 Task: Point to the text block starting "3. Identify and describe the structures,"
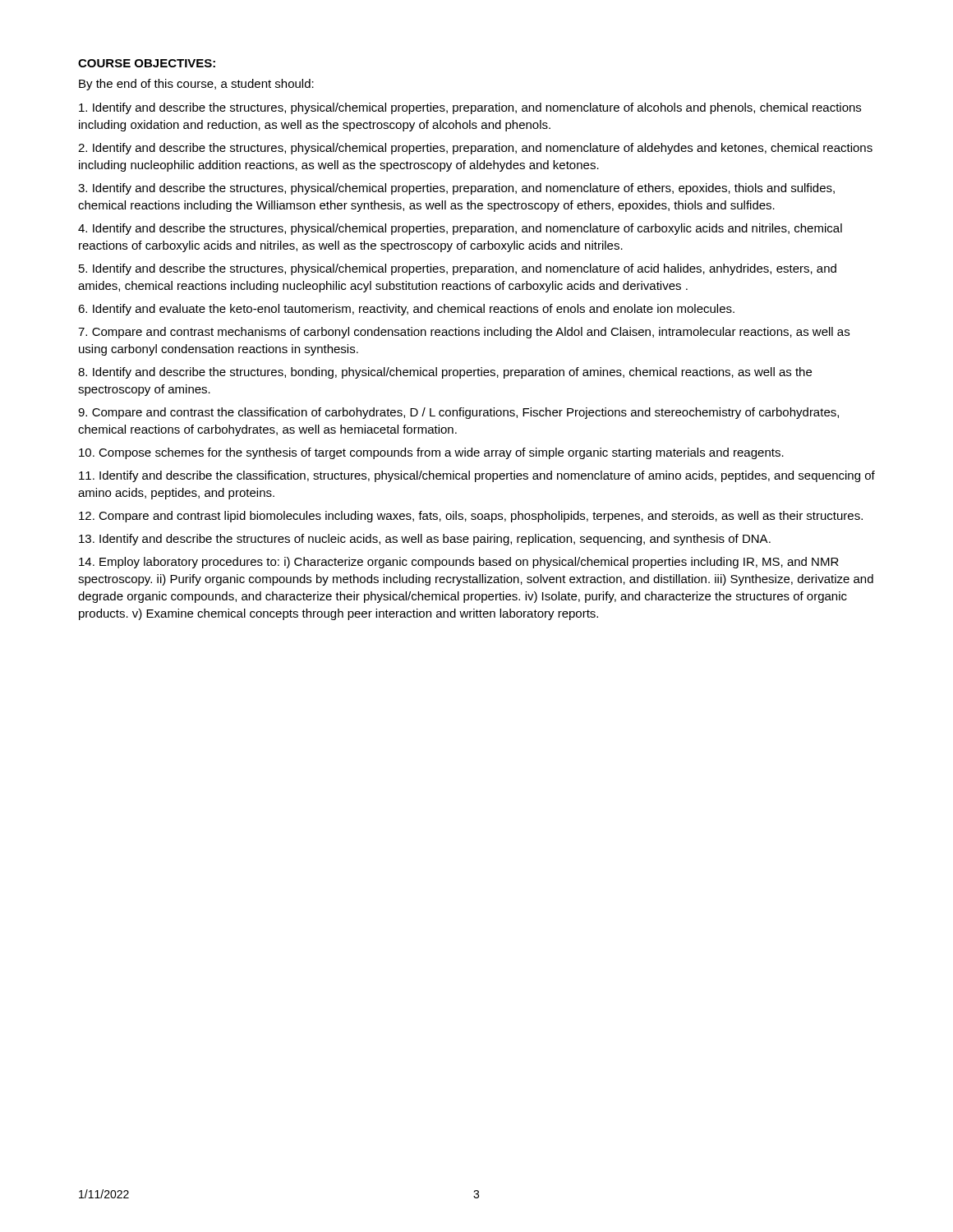pos(457,196)
